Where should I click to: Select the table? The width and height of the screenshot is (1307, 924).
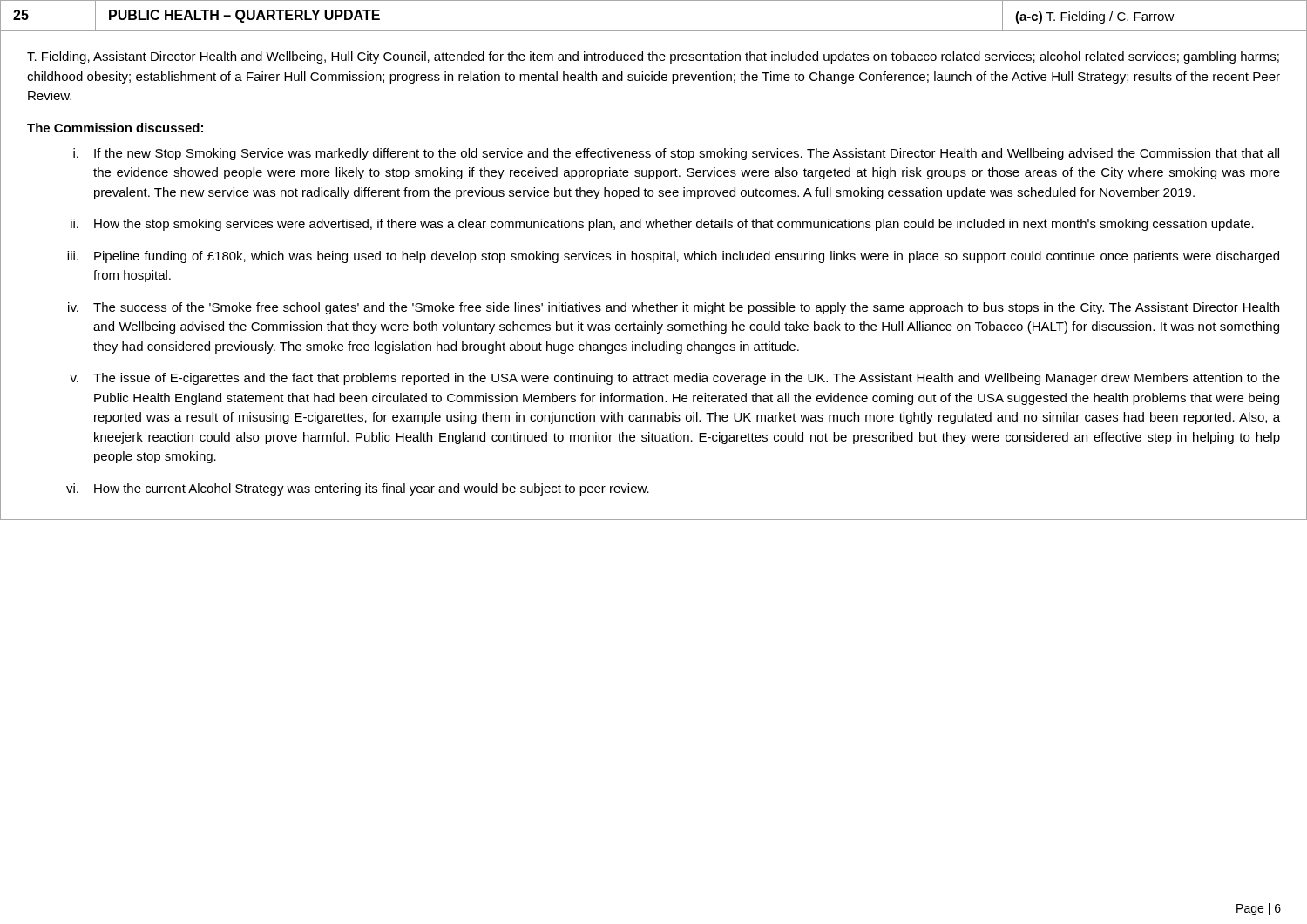654,16
